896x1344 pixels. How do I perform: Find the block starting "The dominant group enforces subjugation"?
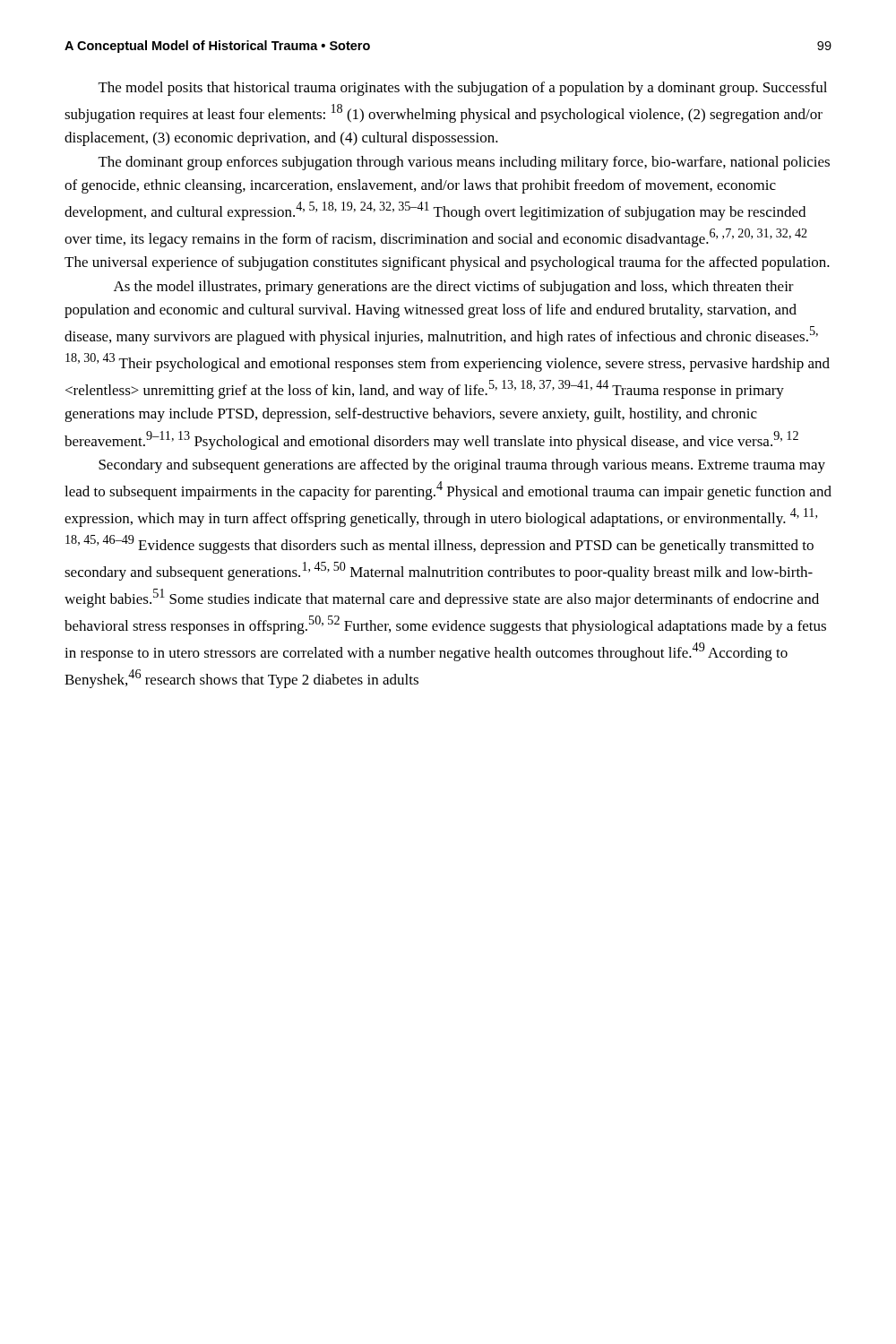click(x=448, y=213)
